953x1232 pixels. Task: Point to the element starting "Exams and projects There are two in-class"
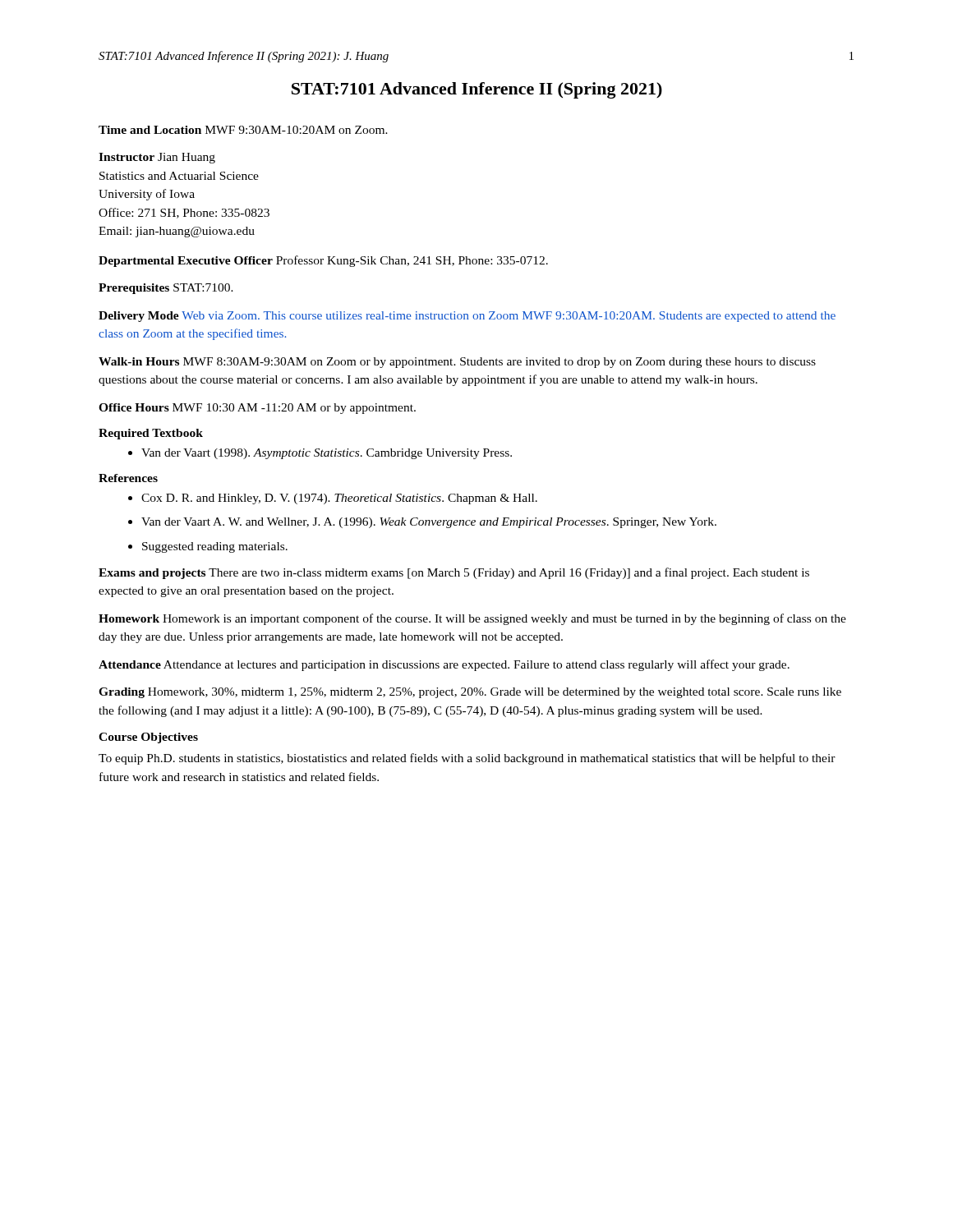click(x=476, y=582)
